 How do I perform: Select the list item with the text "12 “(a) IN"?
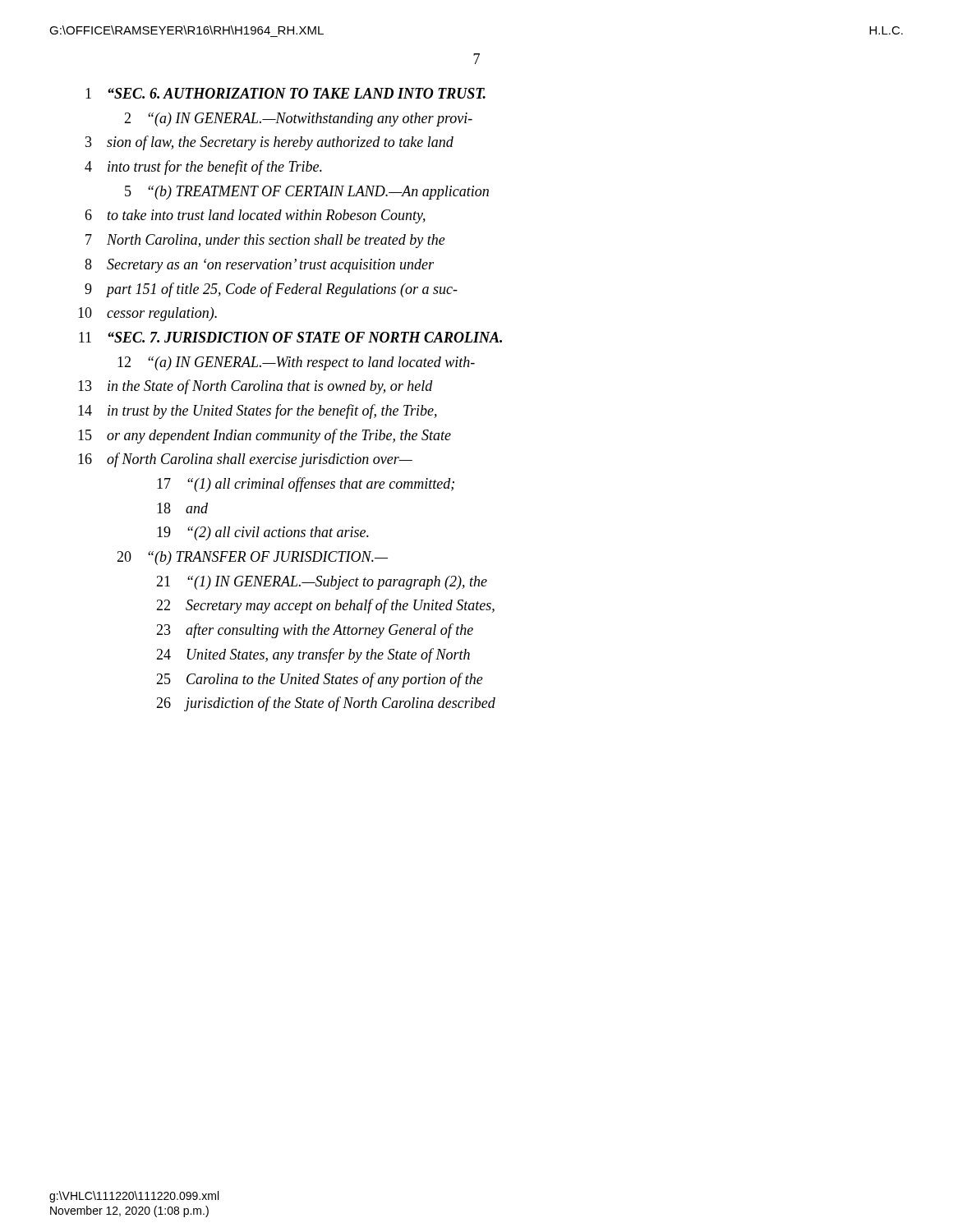point(282,363)
